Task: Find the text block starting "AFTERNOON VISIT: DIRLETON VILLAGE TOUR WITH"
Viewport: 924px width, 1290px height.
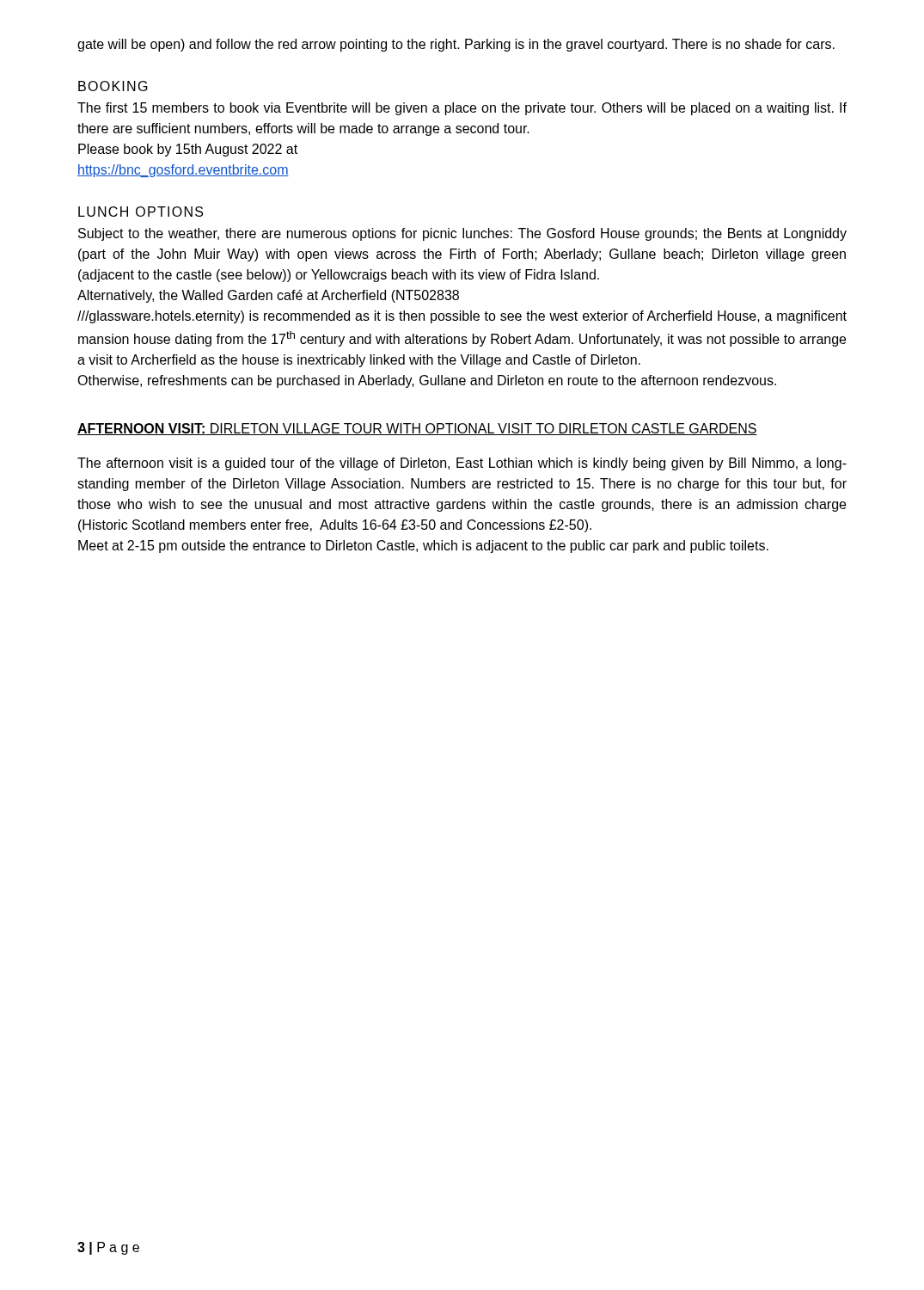Action: coord(417,429)
